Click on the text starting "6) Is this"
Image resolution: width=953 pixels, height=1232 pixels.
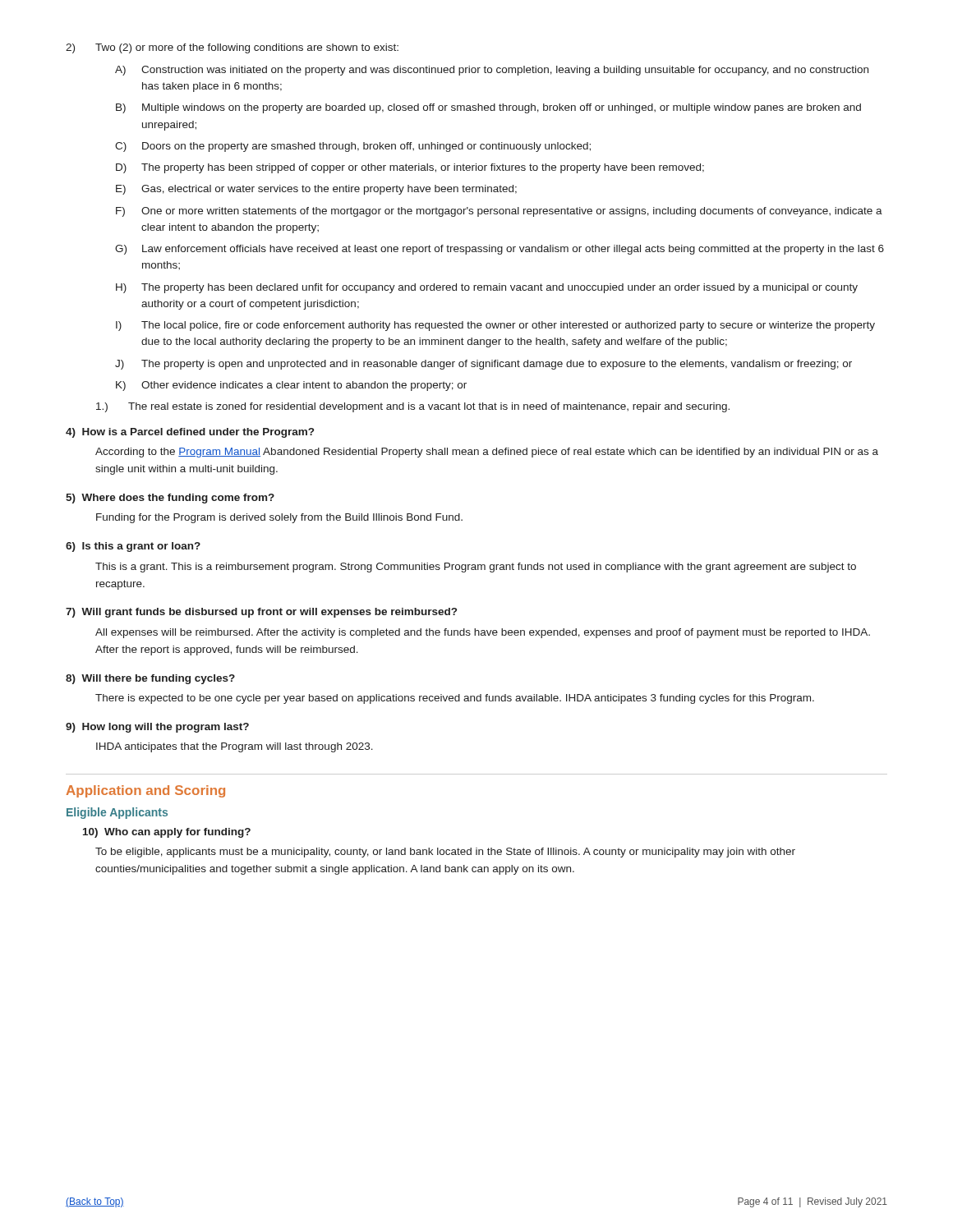pos(133,546)
